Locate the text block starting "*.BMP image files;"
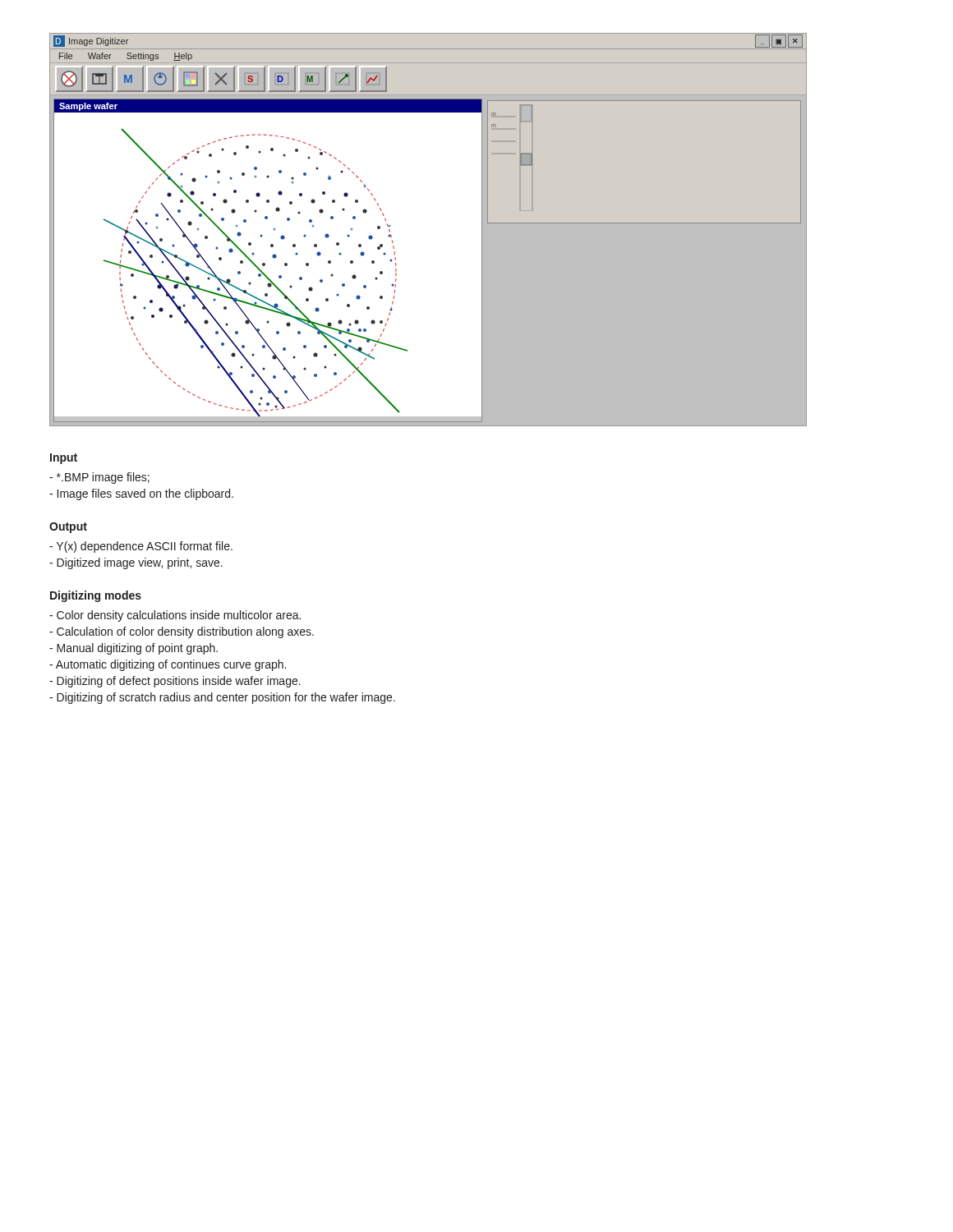The height and width of the screenshot is (1232, 953). coord(100,477)
